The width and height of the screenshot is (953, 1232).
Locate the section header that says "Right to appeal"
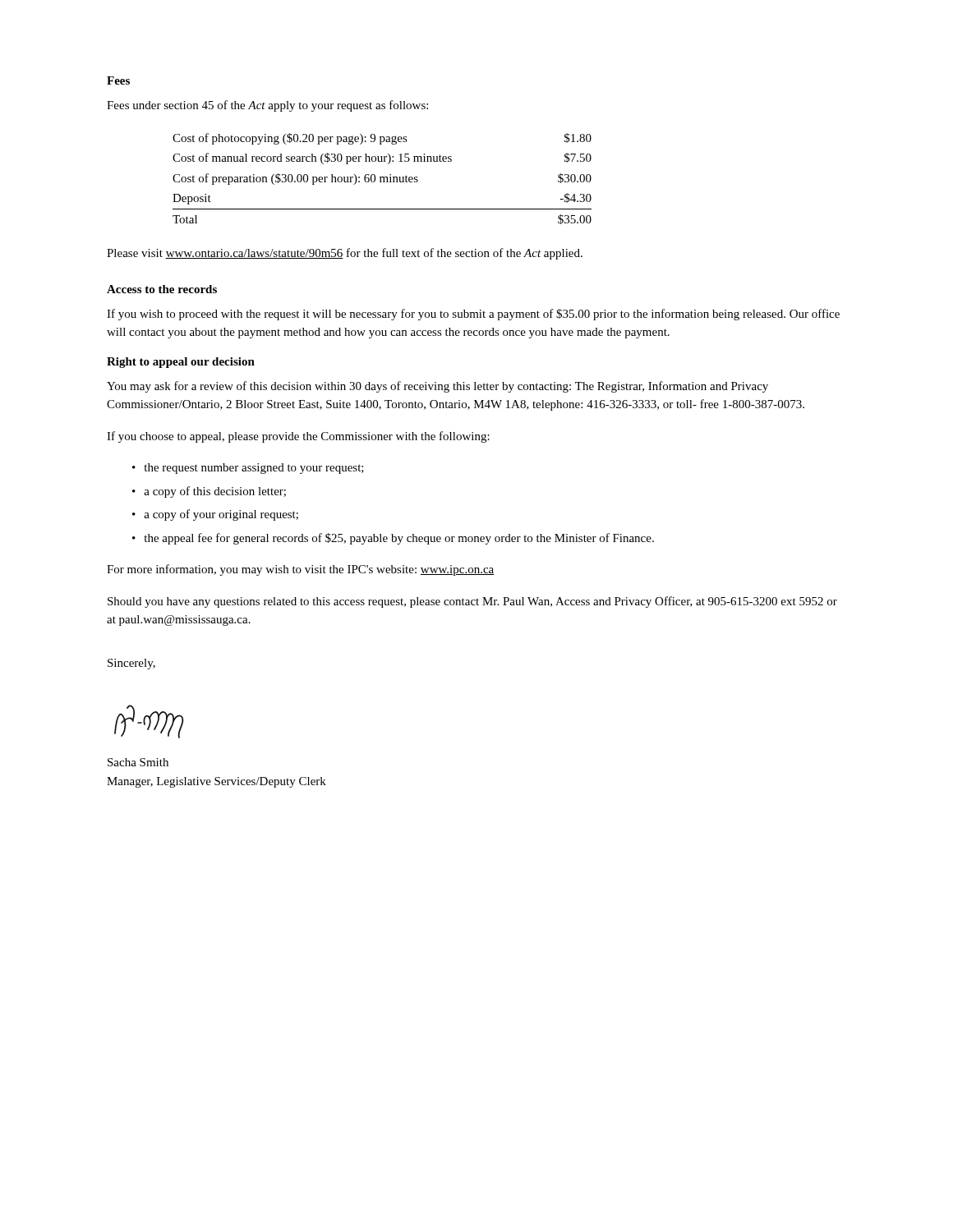click(x=181, y=361)
